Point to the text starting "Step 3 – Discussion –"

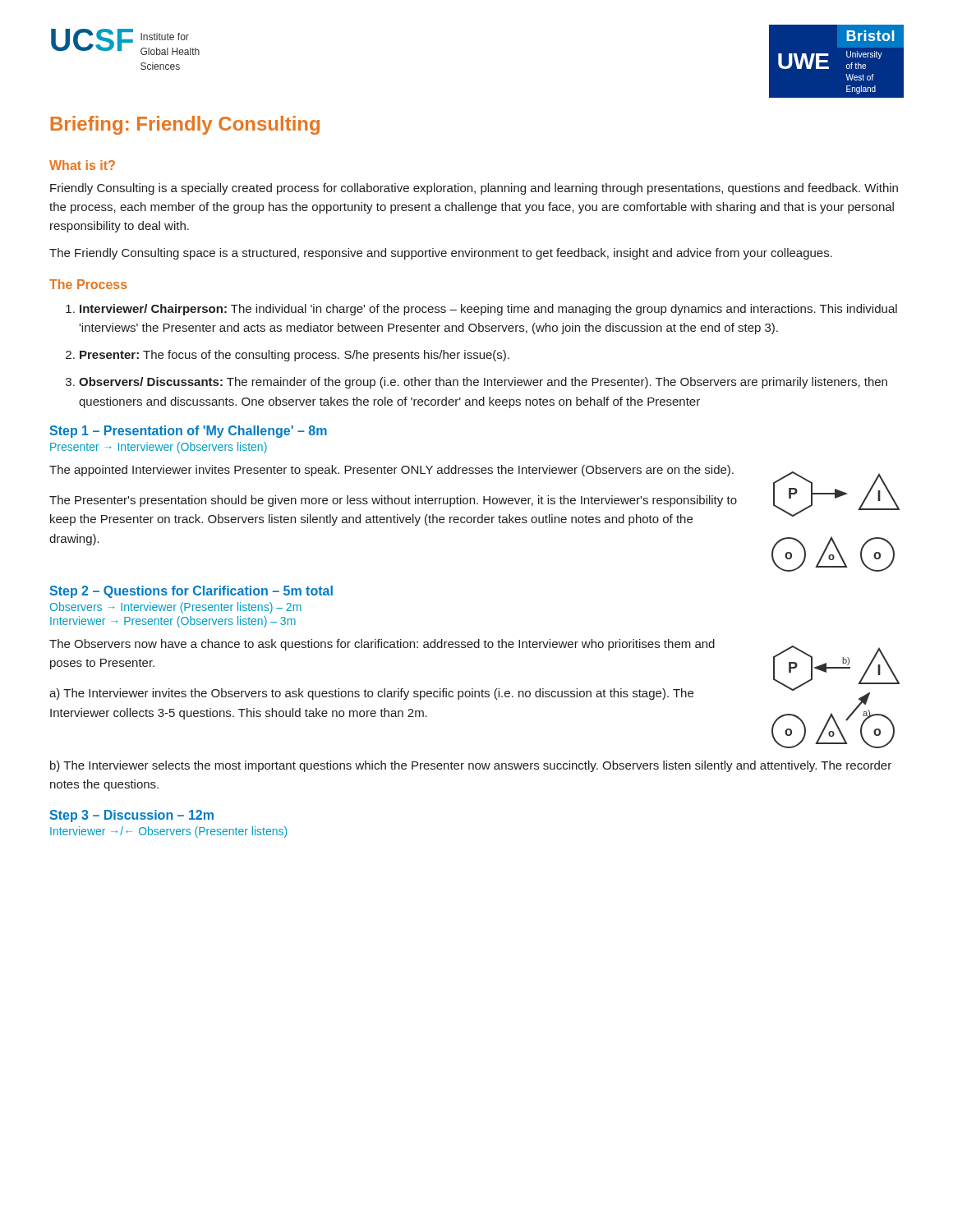tap(132, 815)
